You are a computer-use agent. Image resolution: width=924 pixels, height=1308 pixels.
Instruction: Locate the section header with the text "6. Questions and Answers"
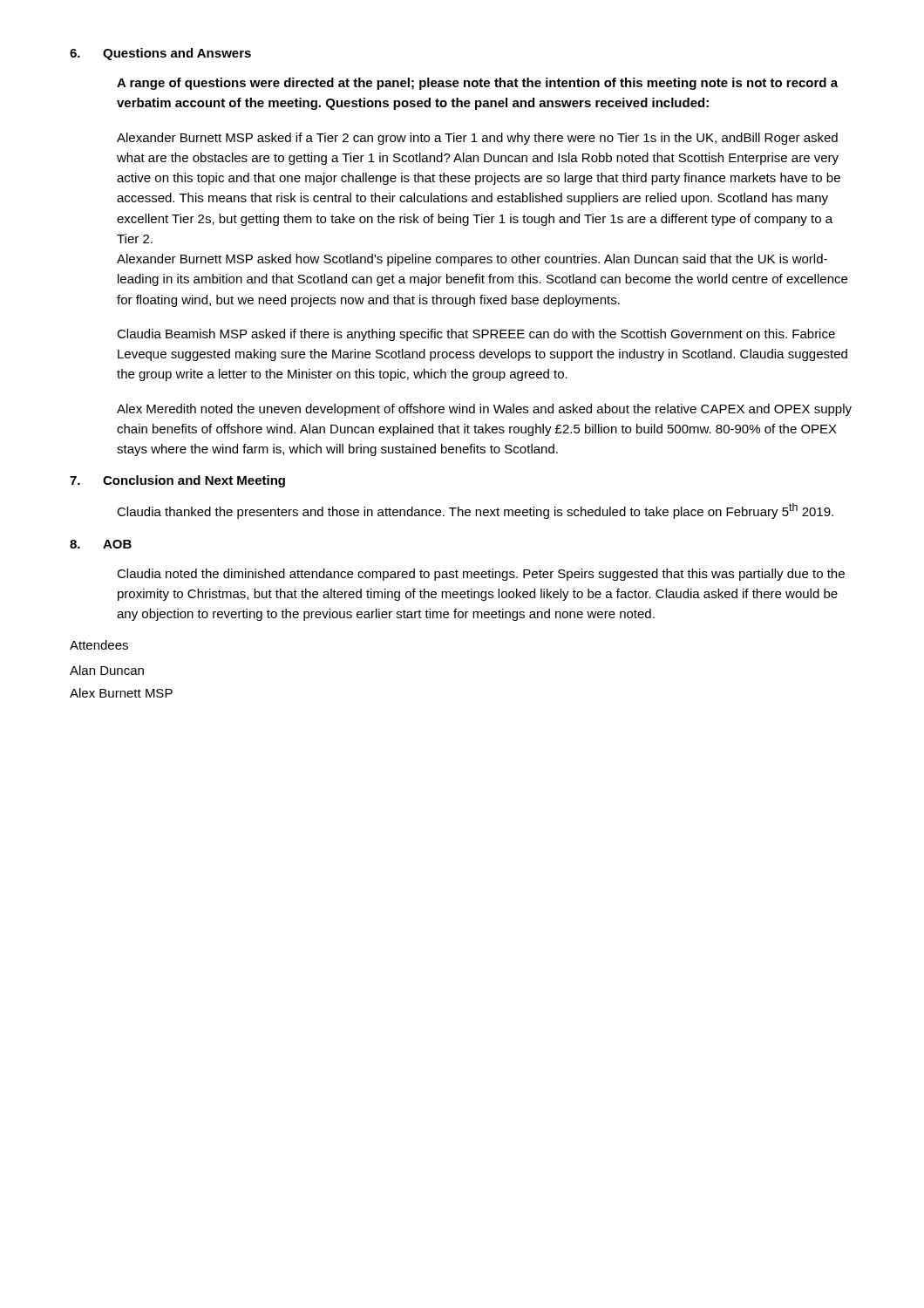coord(161,53)
